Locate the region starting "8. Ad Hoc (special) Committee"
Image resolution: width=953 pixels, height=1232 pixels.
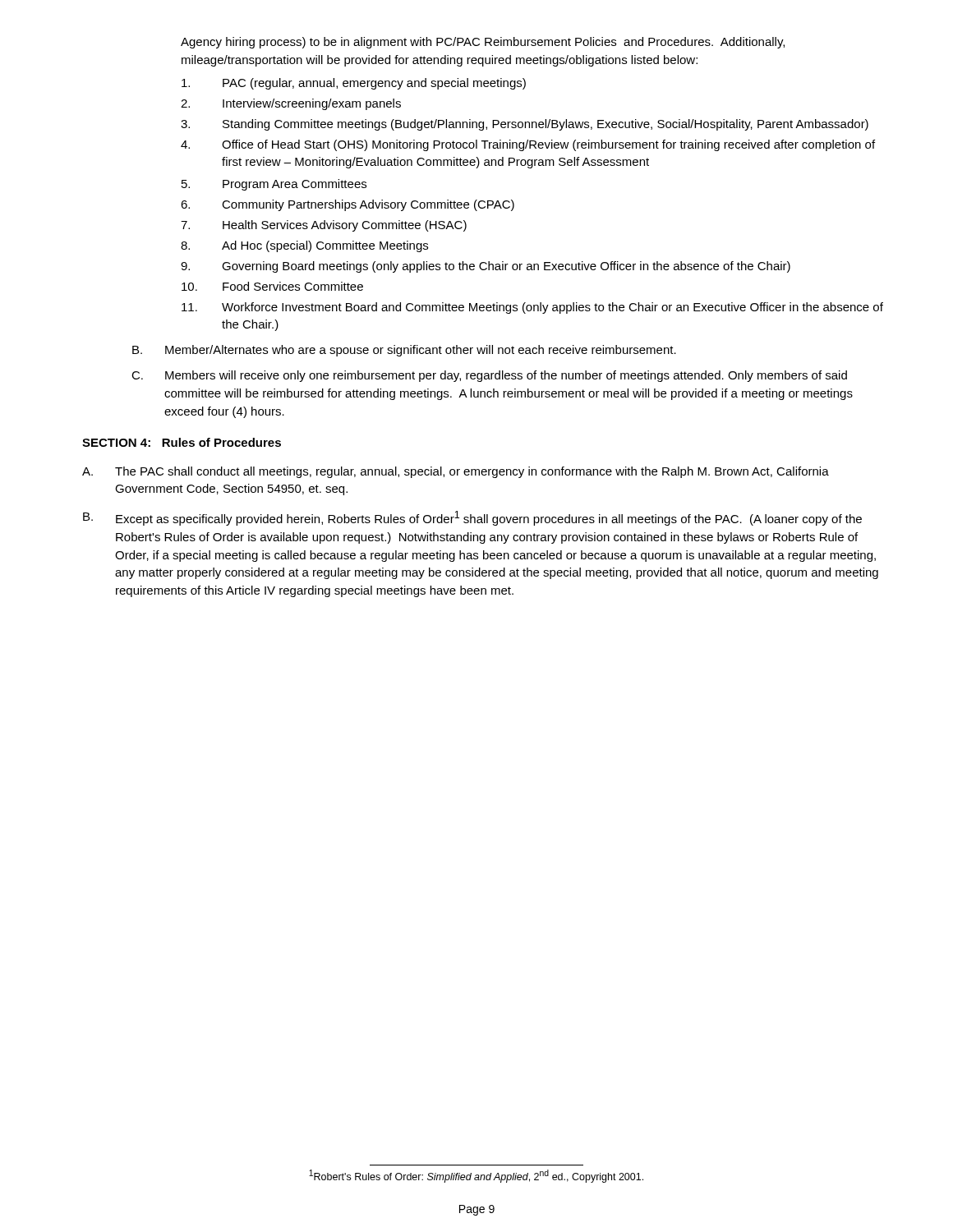pyautogui.click(x=304, y=246)
